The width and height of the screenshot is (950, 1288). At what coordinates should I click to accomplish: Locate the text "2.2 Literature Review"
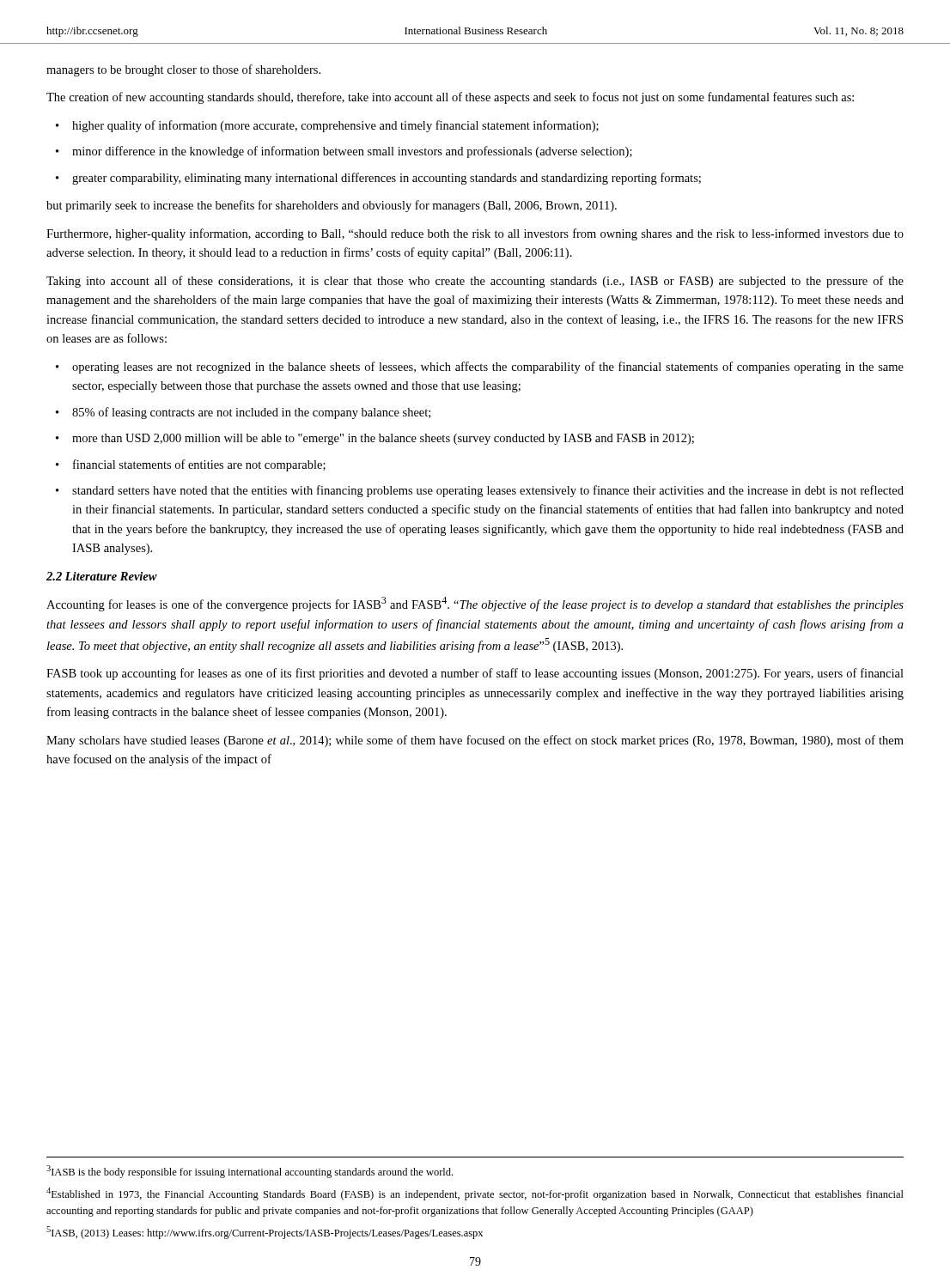[102, 576]
